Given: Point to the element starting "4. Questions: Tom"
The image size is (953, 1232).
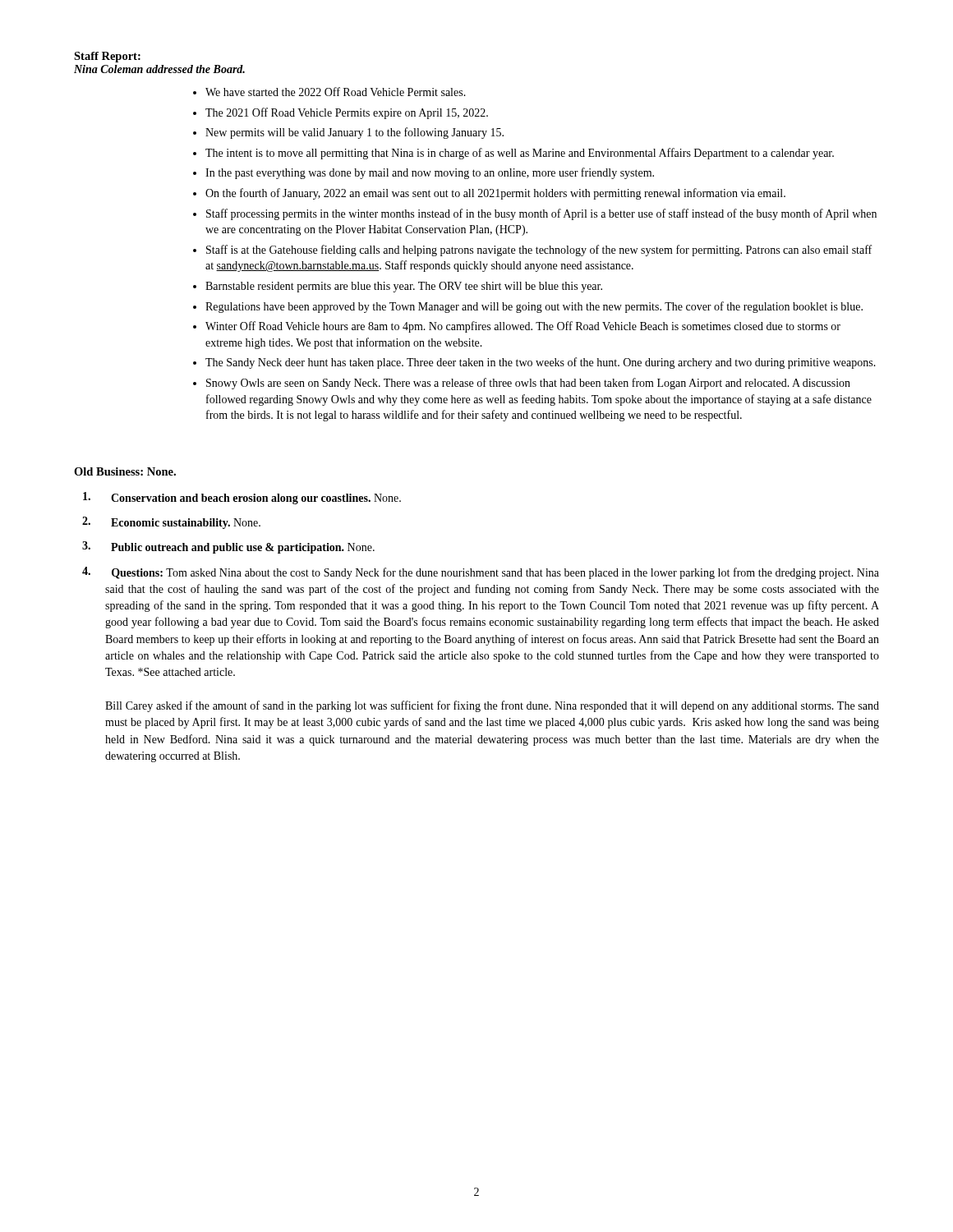Looking at the screenshot, I should pyautogui.click(x=481, y=665).
